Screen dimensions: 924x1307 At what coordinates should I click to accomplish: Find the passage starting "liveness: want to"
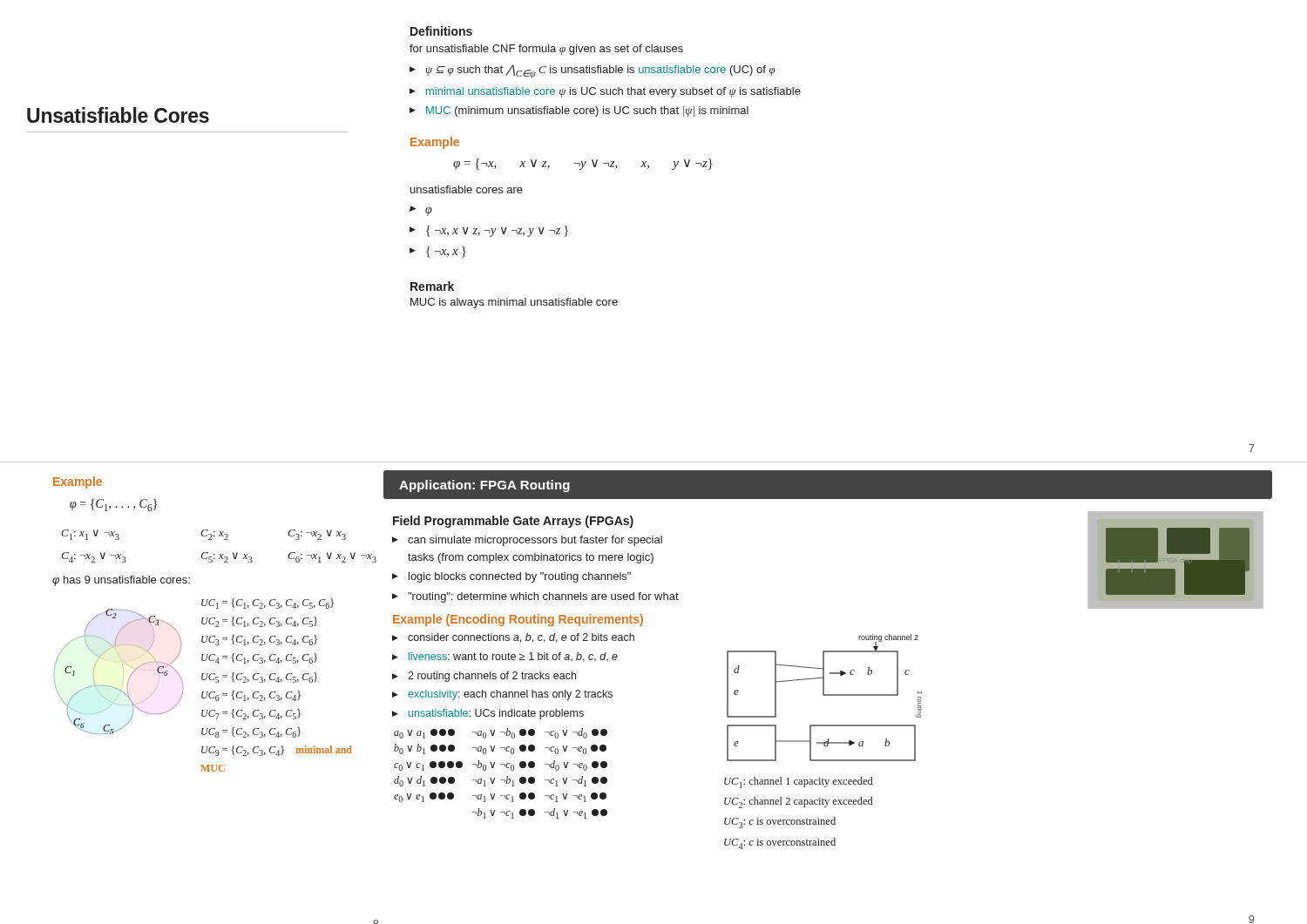(513, 656)
